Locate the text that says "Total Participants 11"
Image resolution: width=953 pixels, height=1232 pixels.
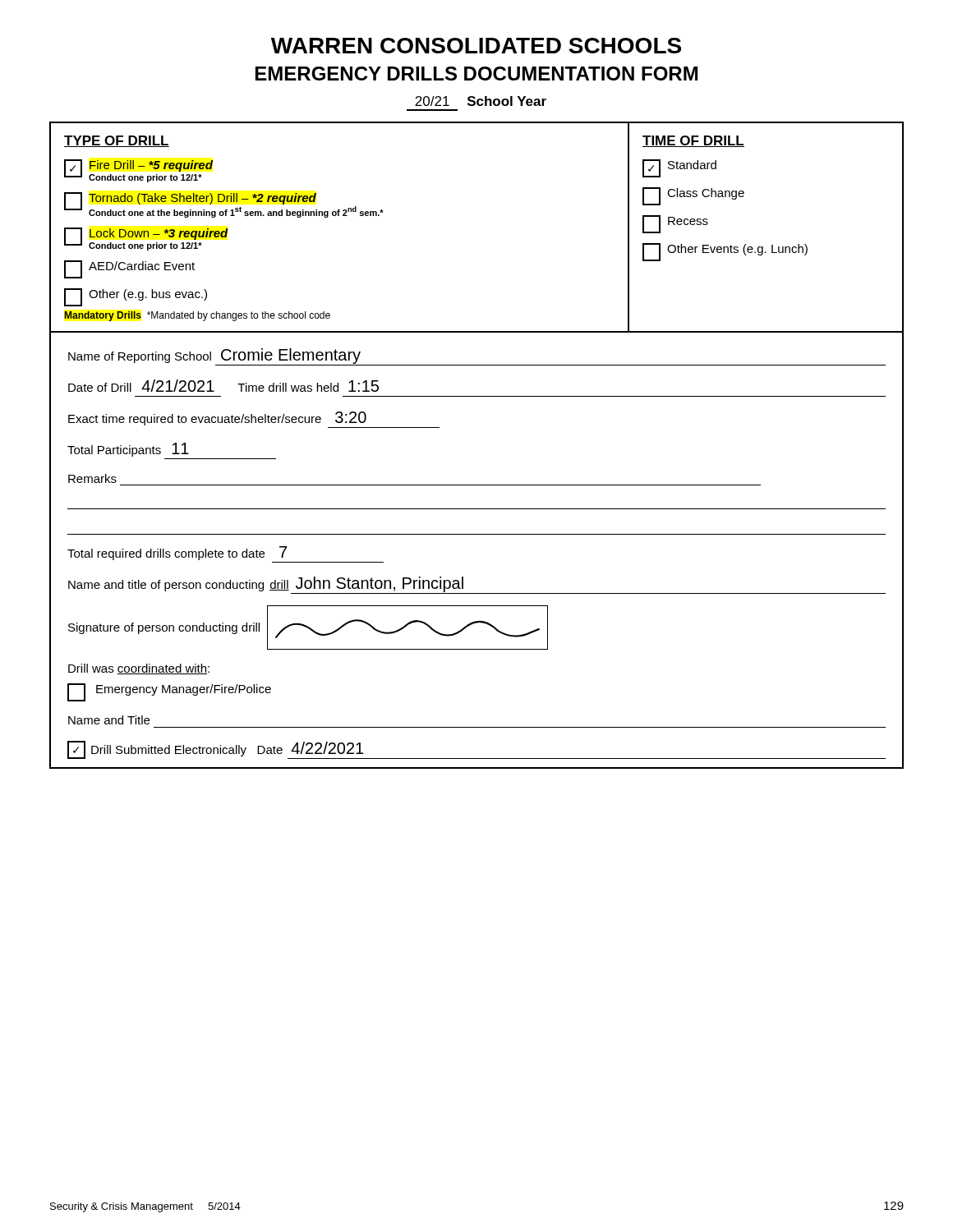pos(172,449)
